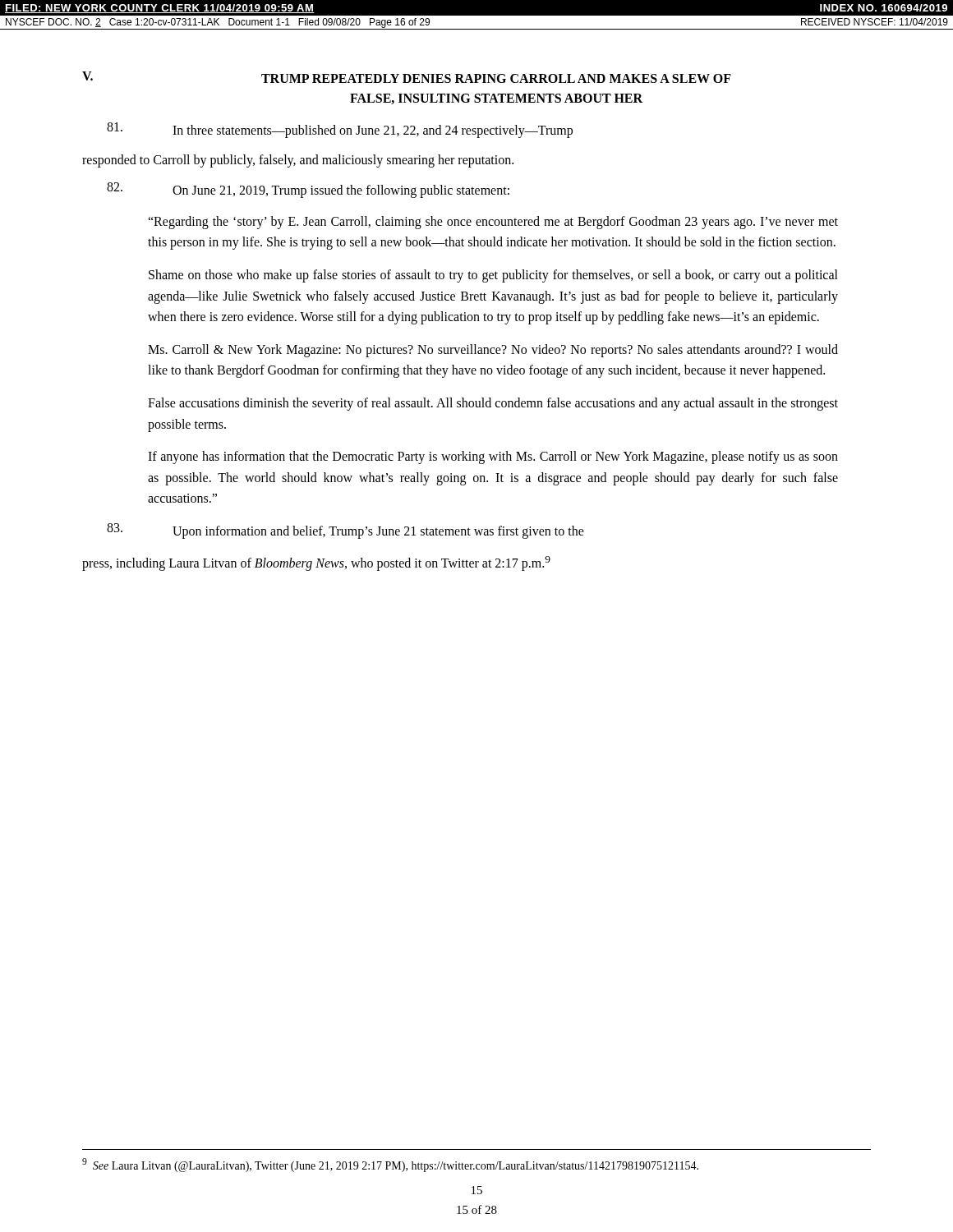Click the passage that begins "In three statements—published on"
953x1232 pixels.
[476, 130]
